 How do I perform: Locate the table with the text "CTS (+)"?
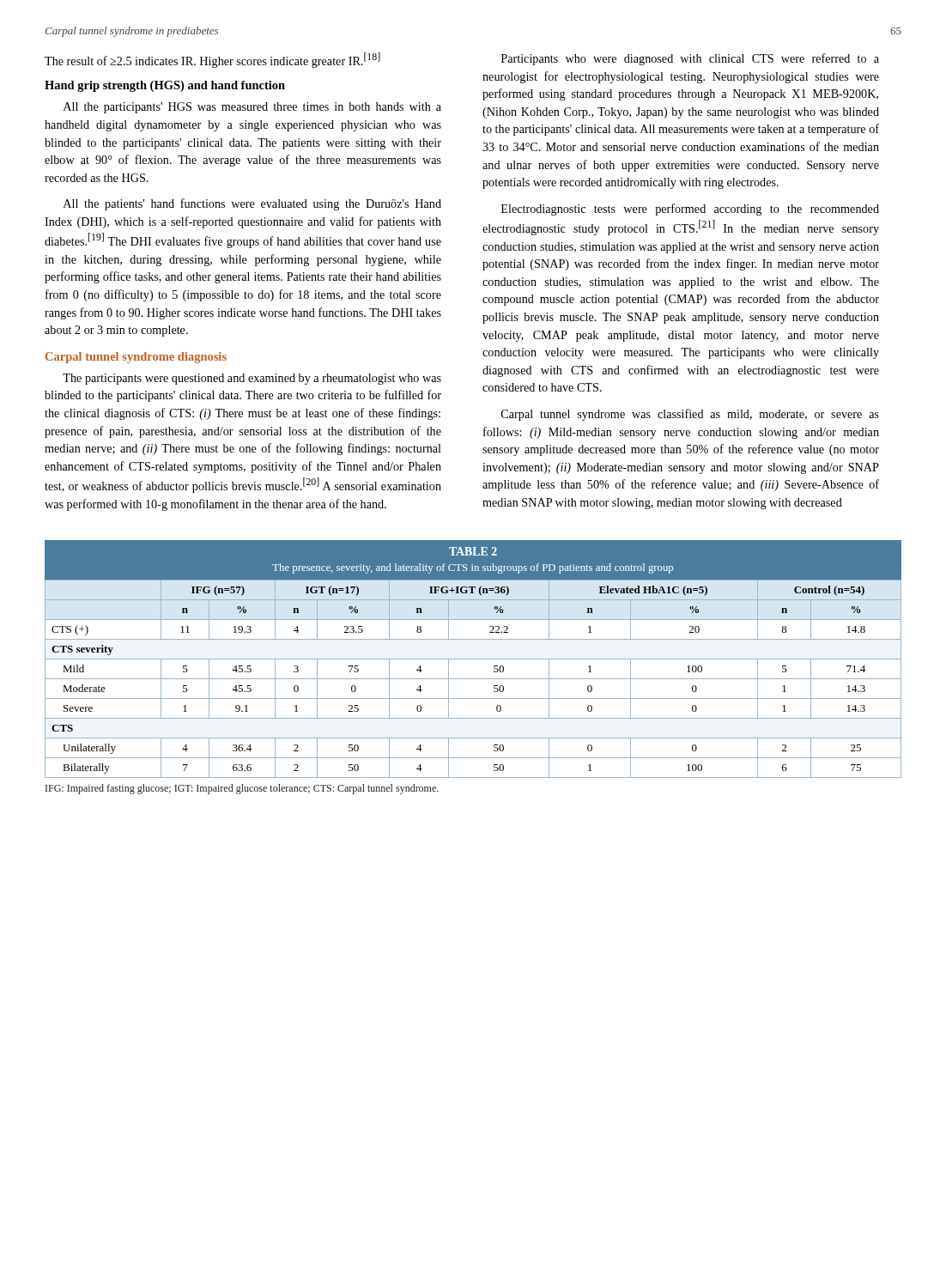coord(473,668)
